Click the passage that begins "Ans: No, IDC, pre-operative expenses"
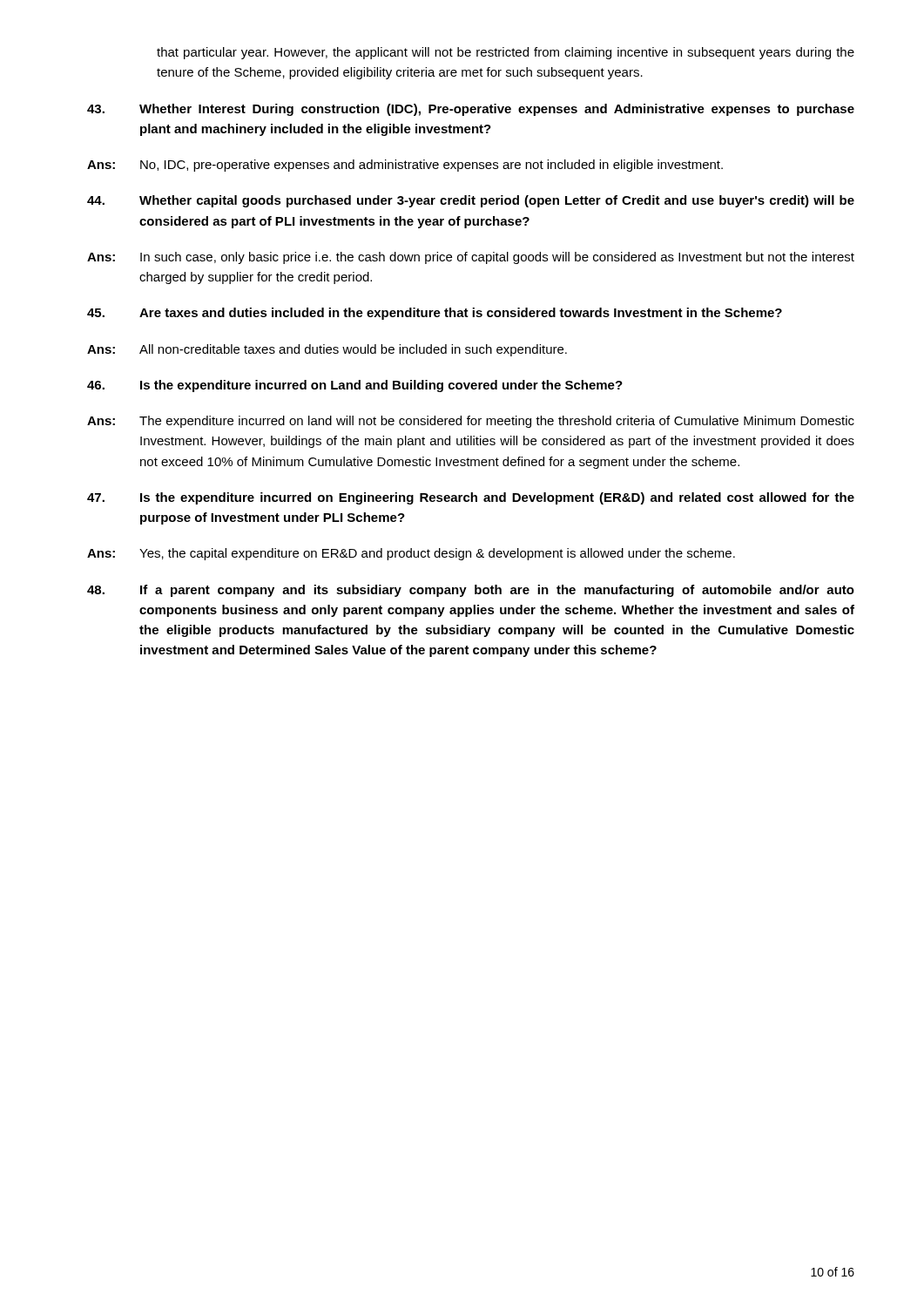The width and height of the screenshot is (924, 1307). [471, 164]
